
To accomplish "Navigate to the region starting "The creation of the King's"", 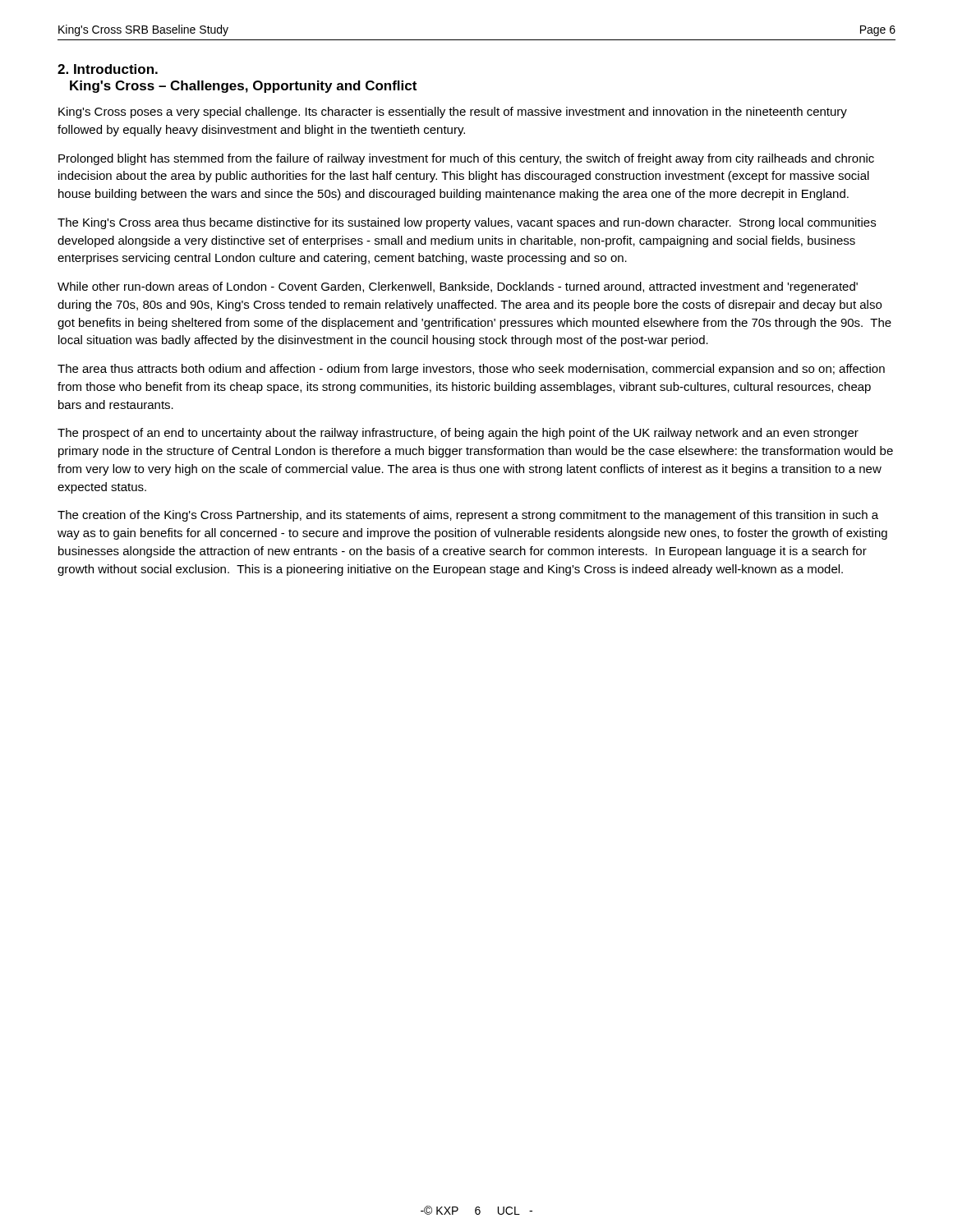I will click(x=473, y=542).
